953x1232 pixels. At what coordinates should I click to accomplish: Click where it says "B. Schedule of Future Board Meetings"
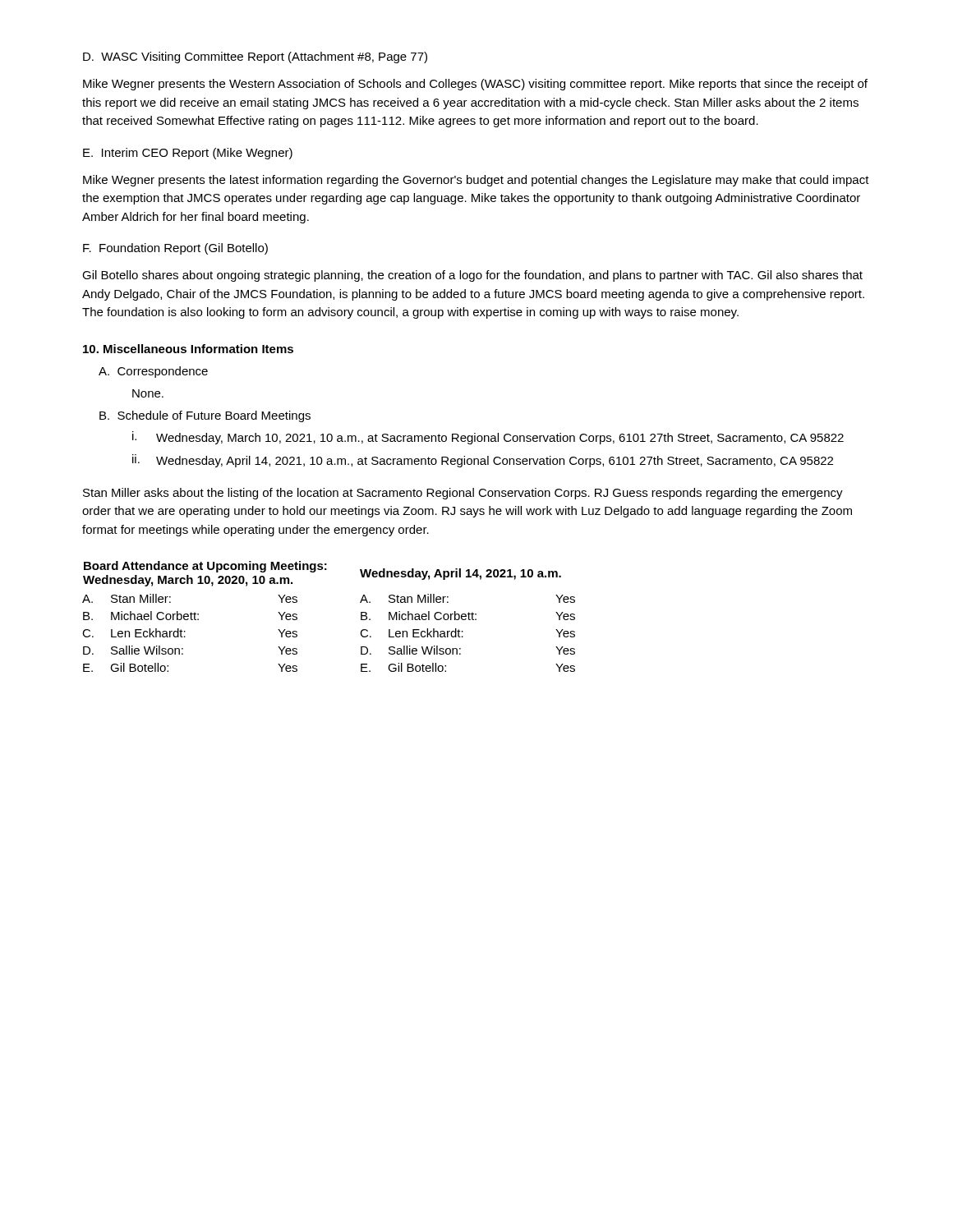(205, 415)
